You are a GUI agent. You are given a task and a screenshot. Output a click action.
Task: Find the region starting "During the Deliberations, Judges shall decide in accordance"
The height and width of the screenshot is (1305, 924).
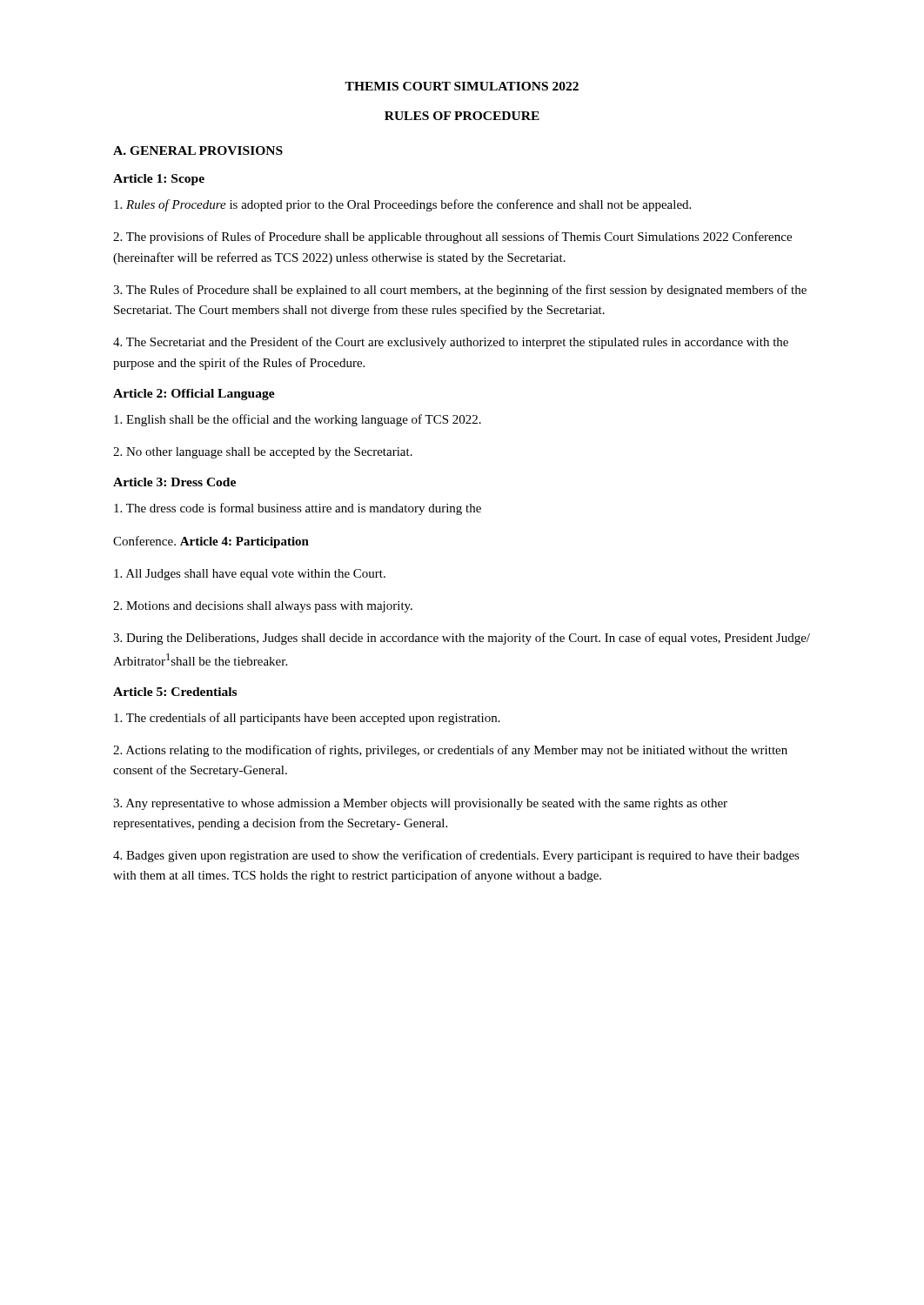(x=462, y=649)
